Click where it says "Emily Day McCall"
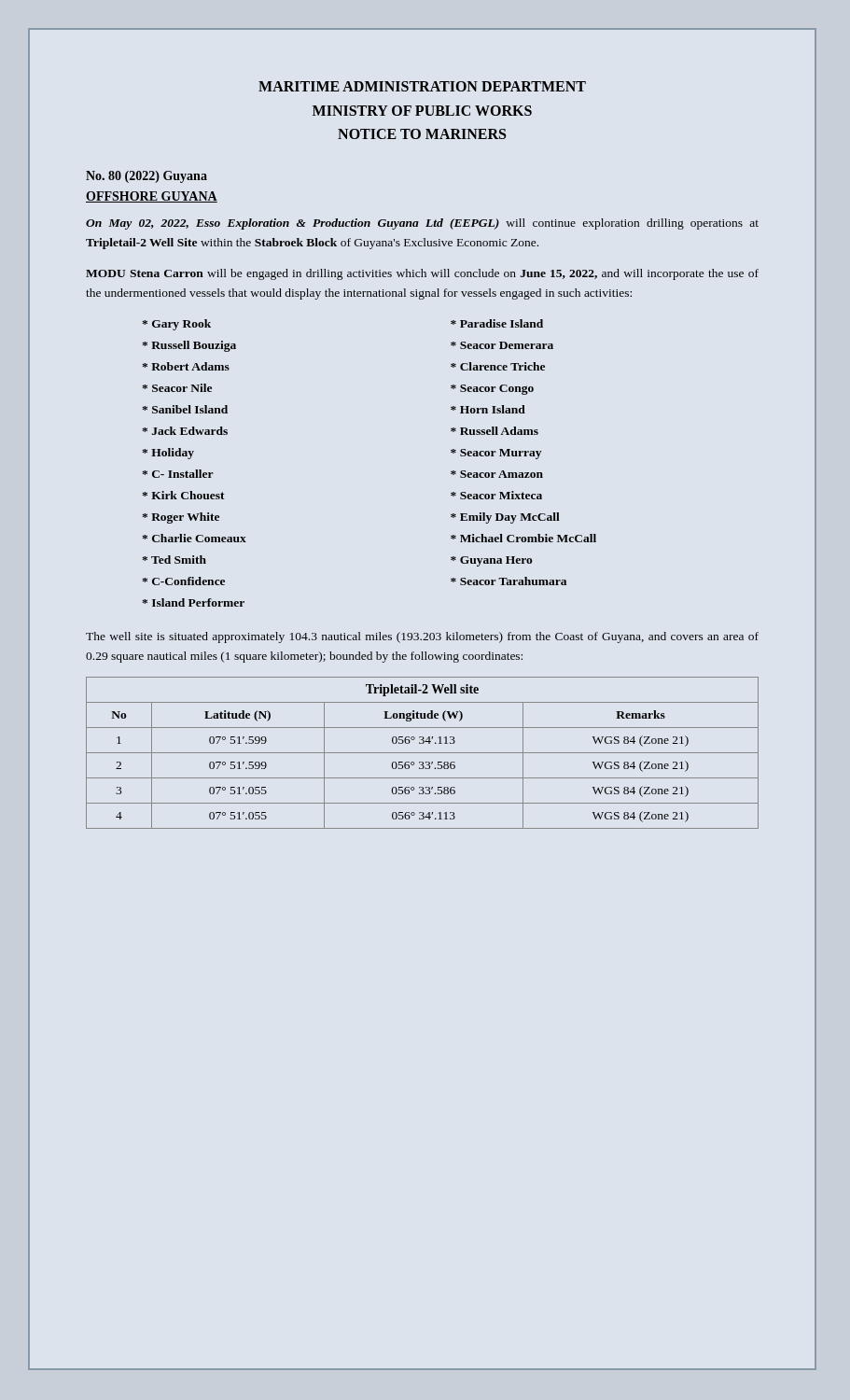The height and width of the screenshot is (1400, 850). 505,516
